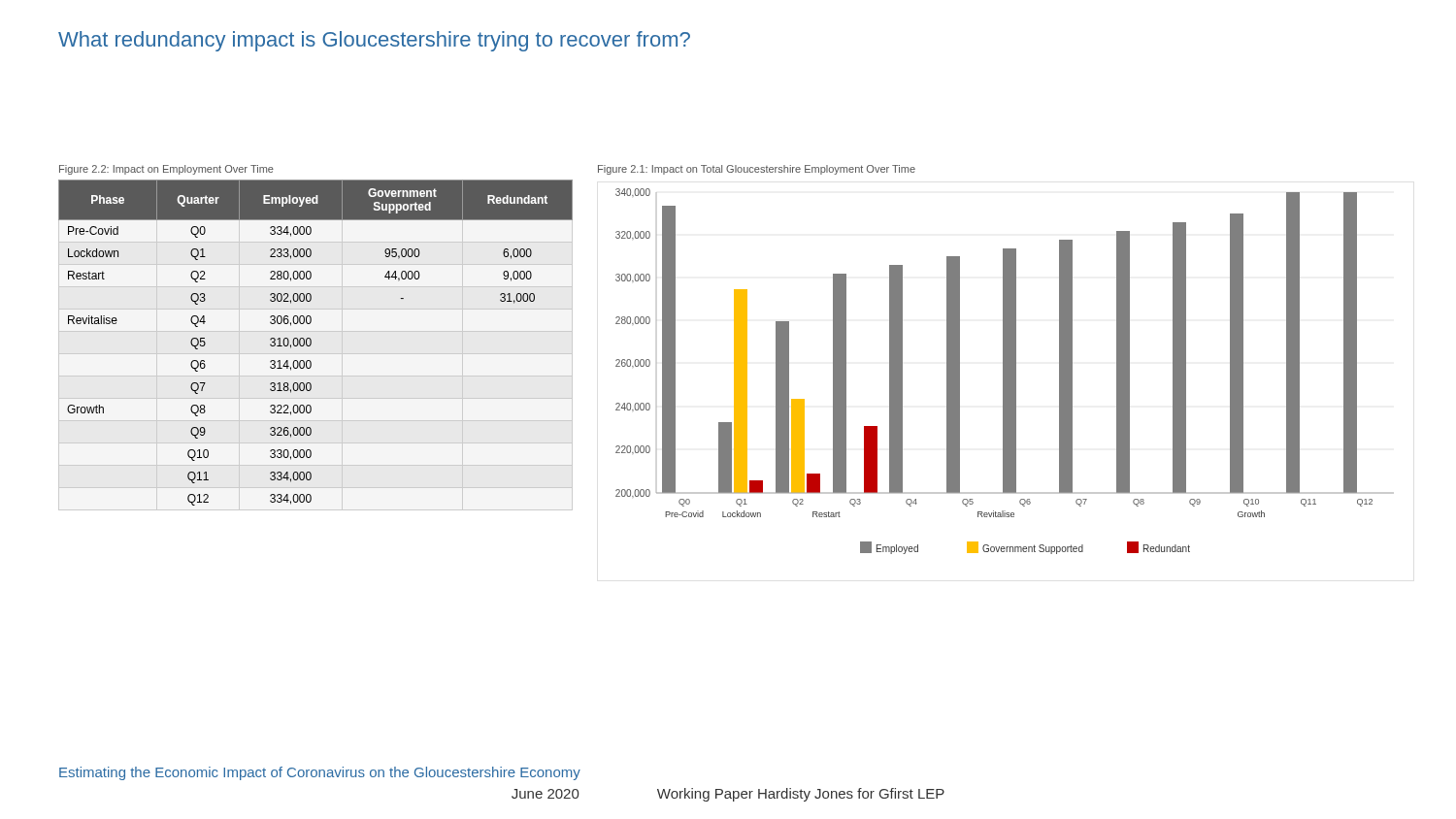Click on the block starting "Estimating the Economic Impact of"
The height and width of the screenshot is (819, 1456).
coord(319,772)
